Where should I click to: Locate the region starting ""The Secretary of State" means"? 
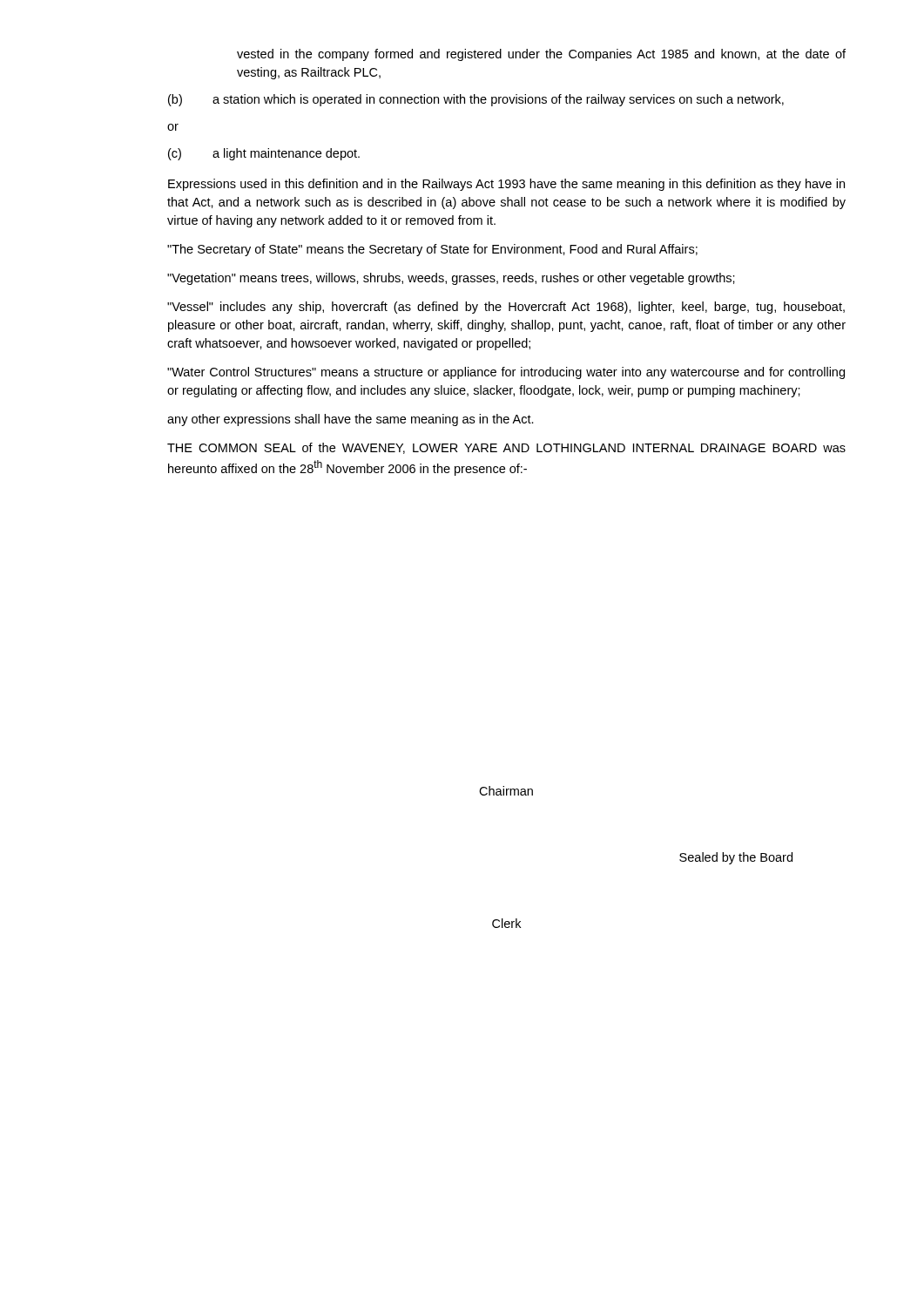[x=433, y=249]
